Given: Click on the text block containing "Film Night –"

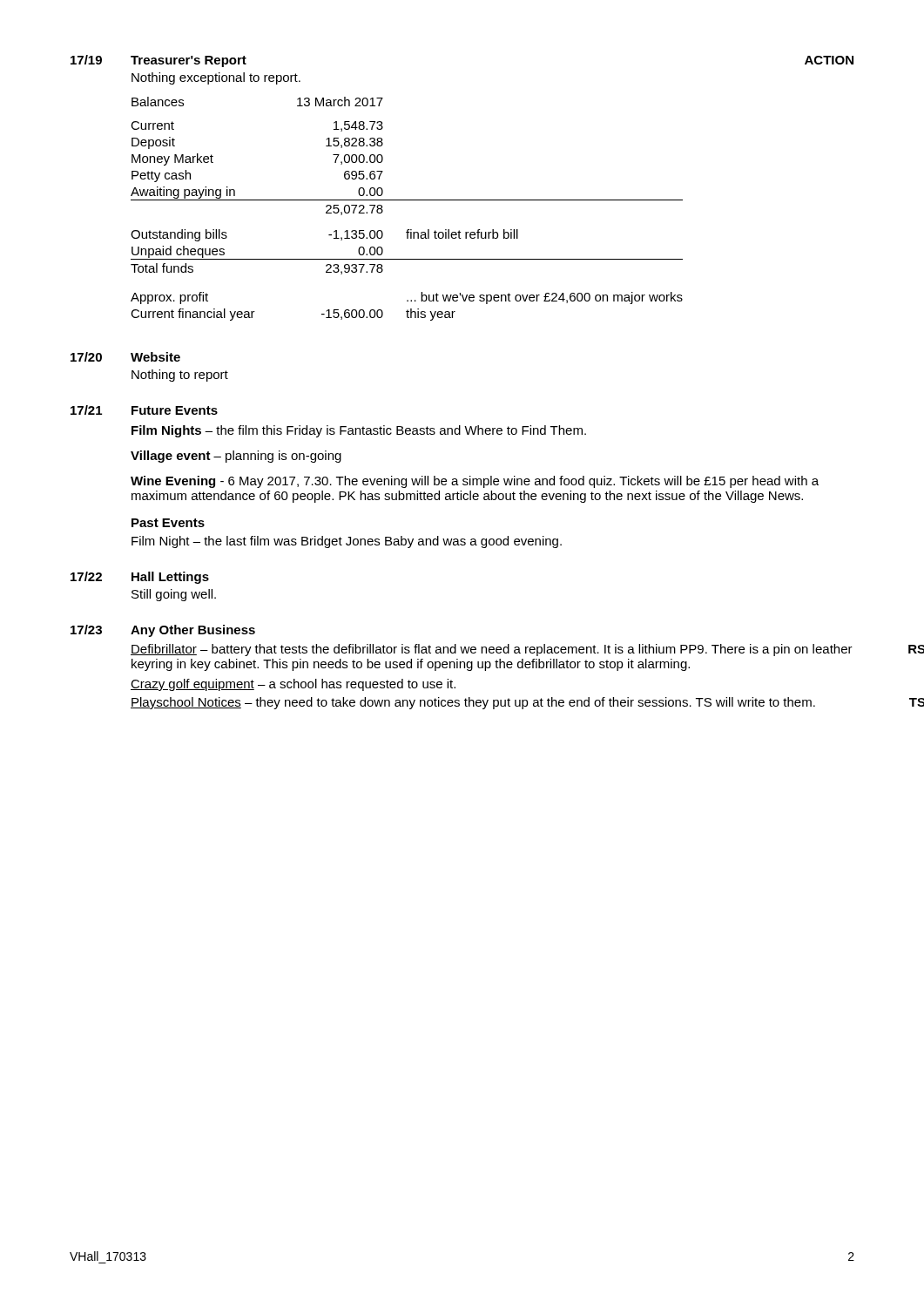Looking at the screenshot, I should pos(347,541).
